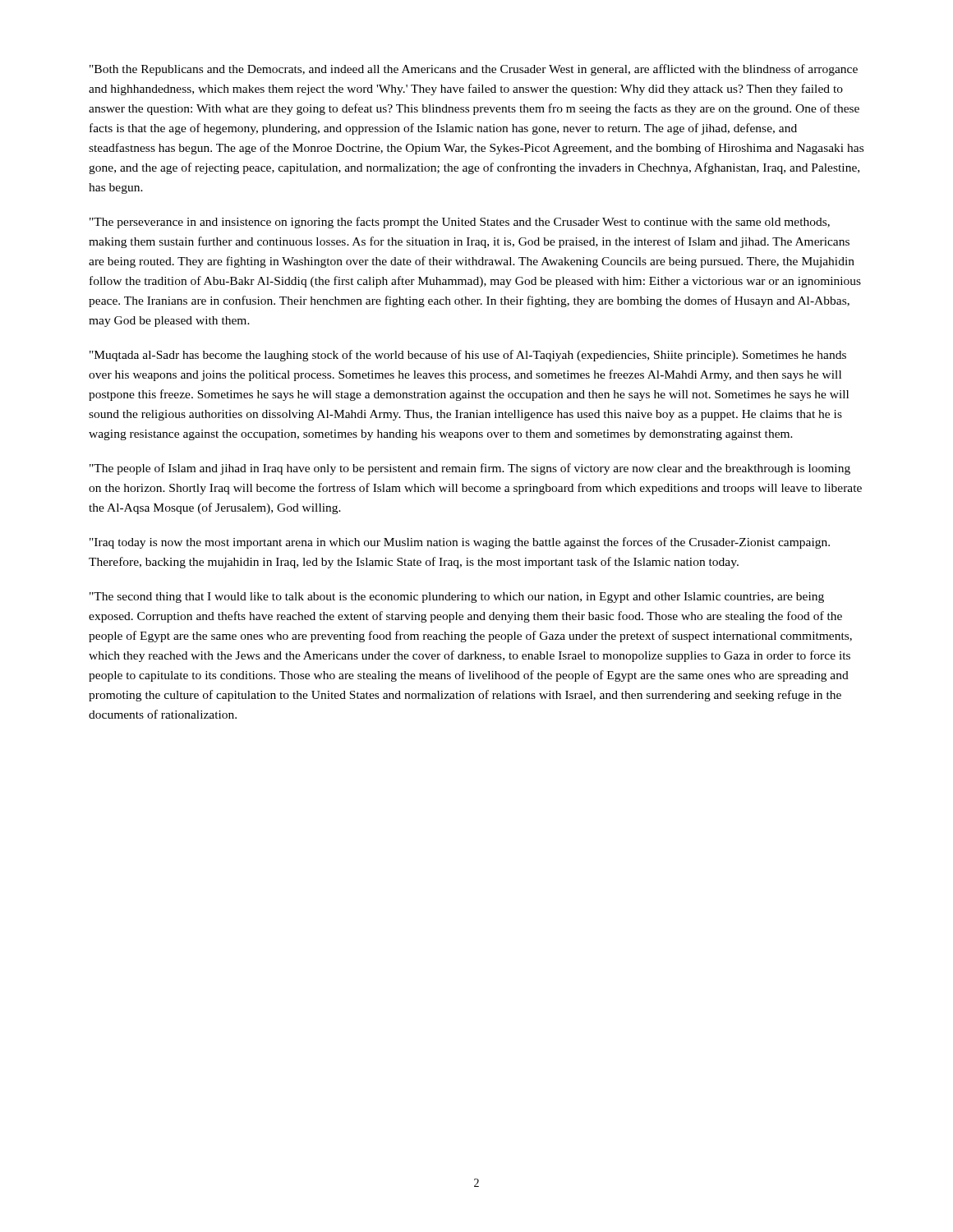This screenshot has height=1232, width=953.
Task: Select the text block that says ""Muqtada al-Sadr has become the laughing"
Action: (x=469, y=394)
